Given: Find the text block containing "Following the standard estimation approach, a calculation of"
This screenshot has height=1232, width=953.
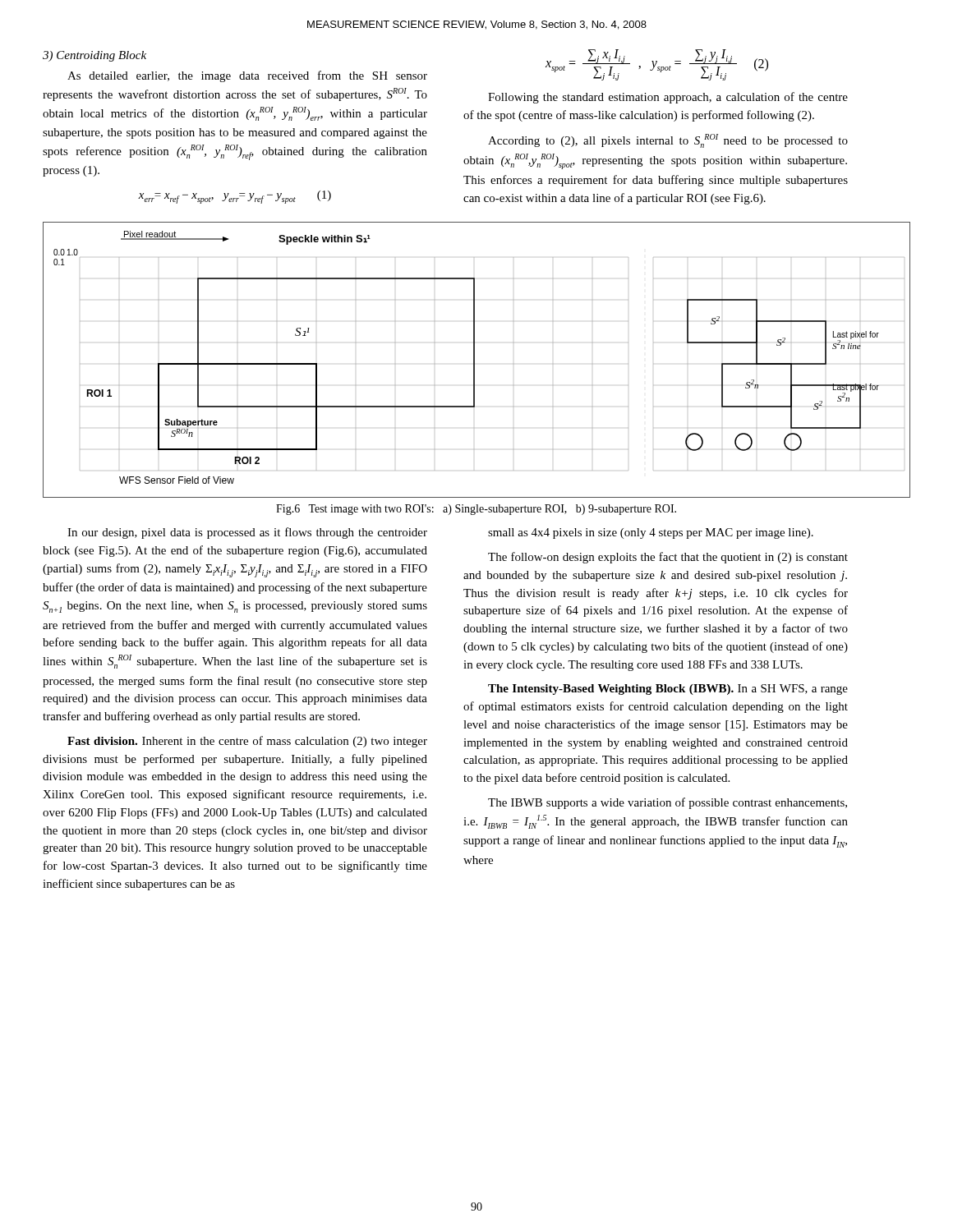Looking at the screenshot, I should point(656,106).
